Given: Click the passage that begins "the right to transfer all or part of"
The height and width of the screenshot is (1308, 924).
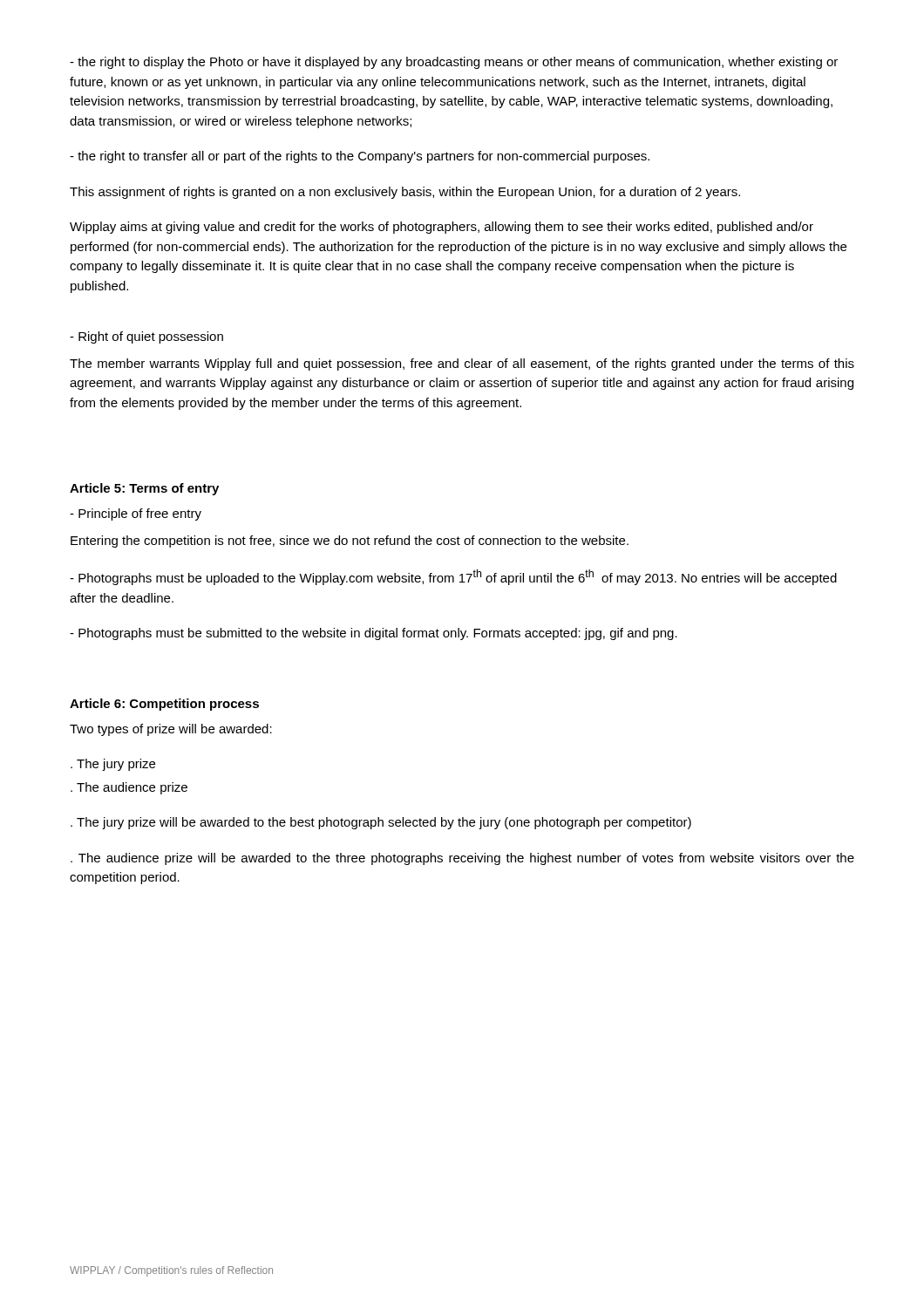Looking at the screenshot, I should 360,156.
